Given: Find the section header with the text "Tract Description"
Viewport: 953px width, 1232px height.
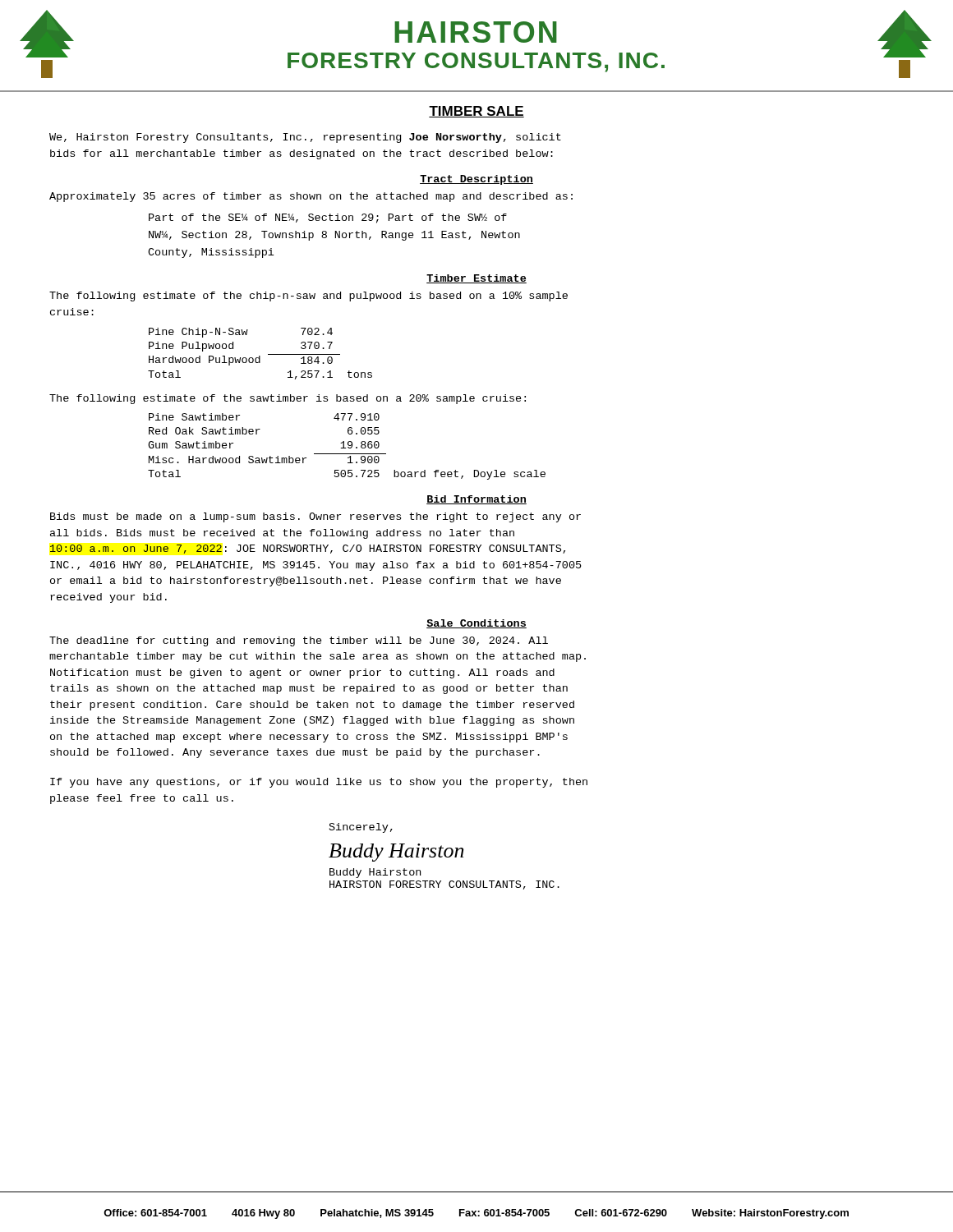Looking at the screenshot, I should coord(476,180).
